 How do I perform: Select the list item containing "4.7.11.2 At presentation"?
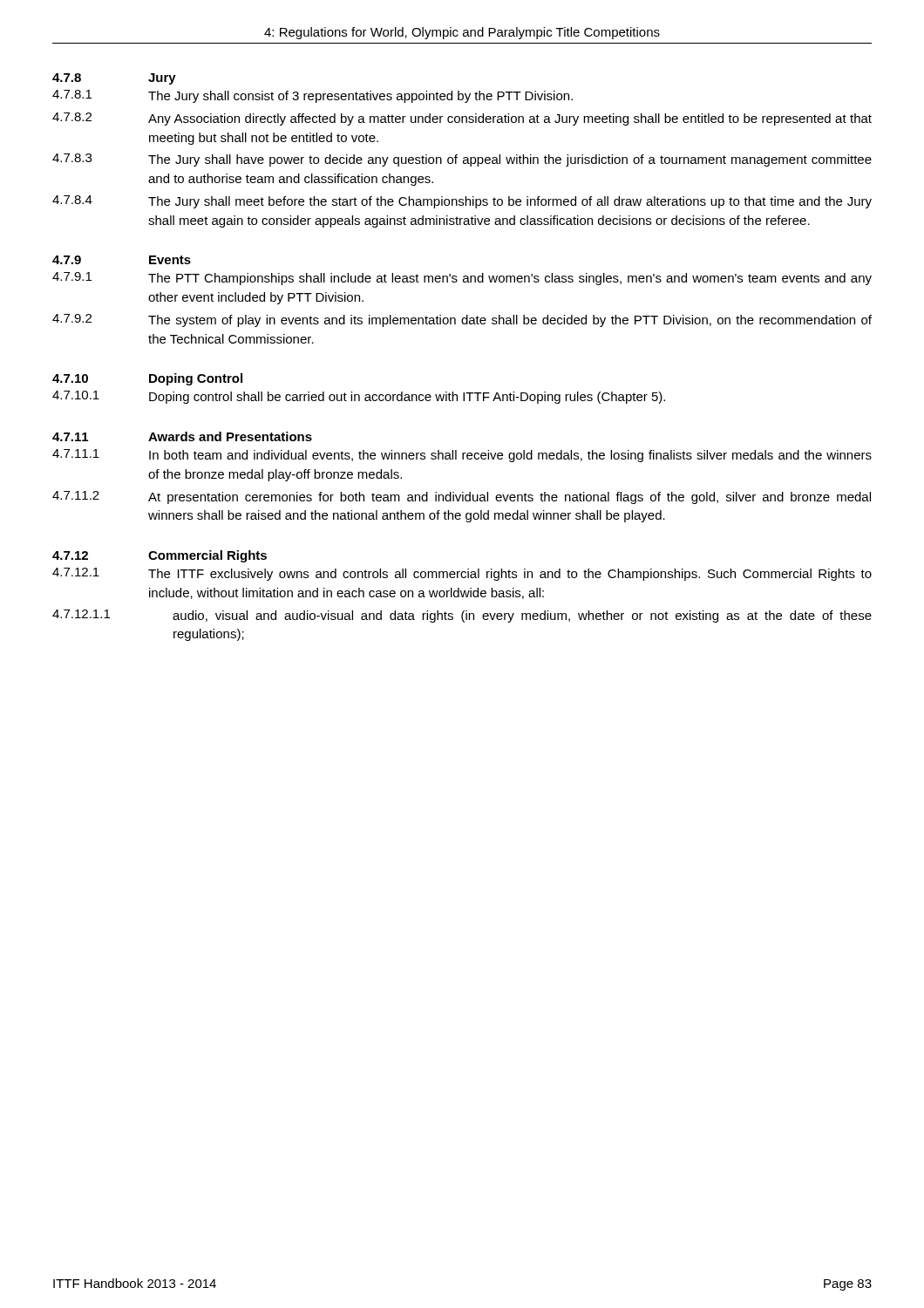462,506
